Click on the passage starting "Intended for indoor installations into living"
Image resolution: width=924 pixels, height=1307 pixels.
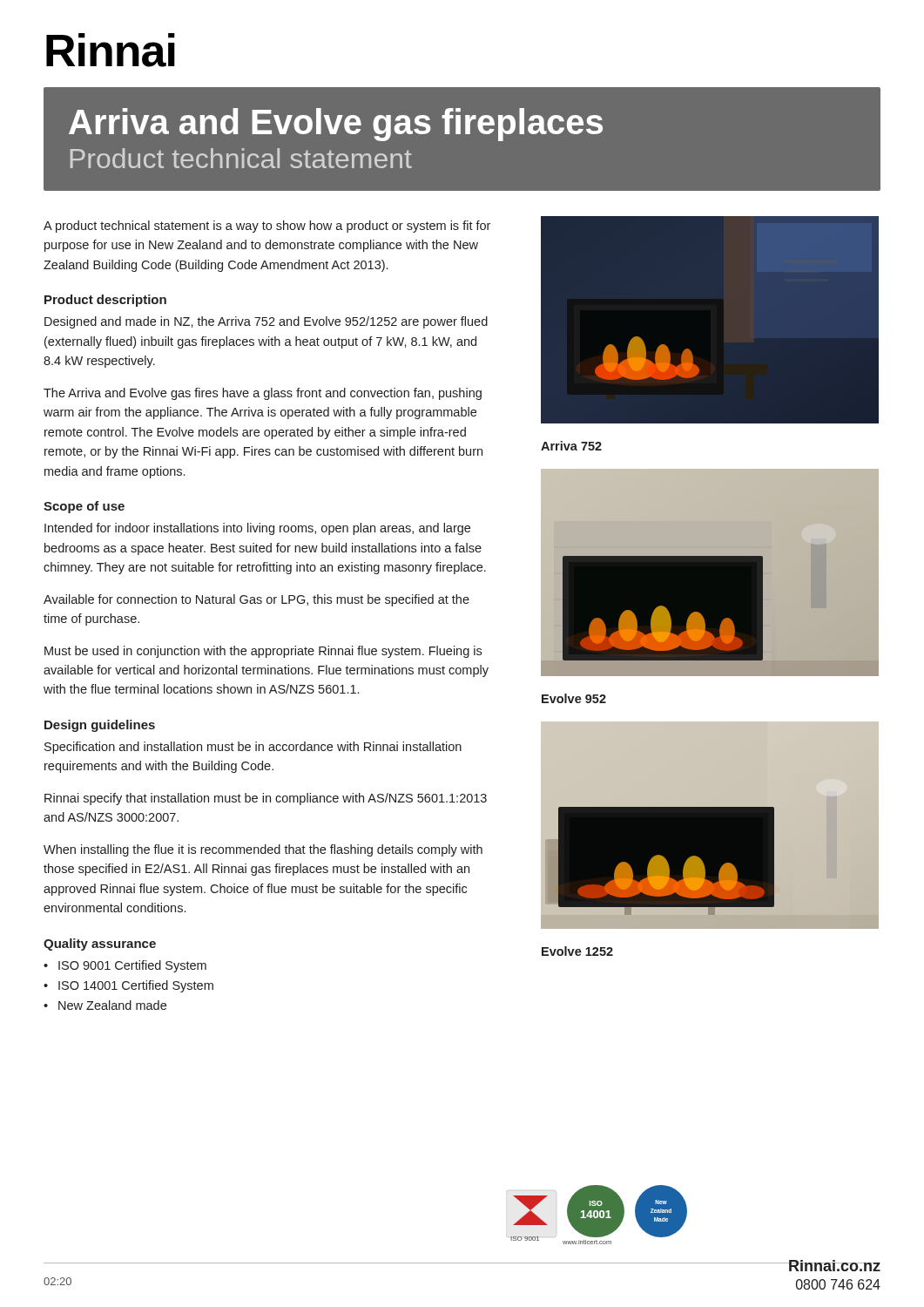(265, 548)
